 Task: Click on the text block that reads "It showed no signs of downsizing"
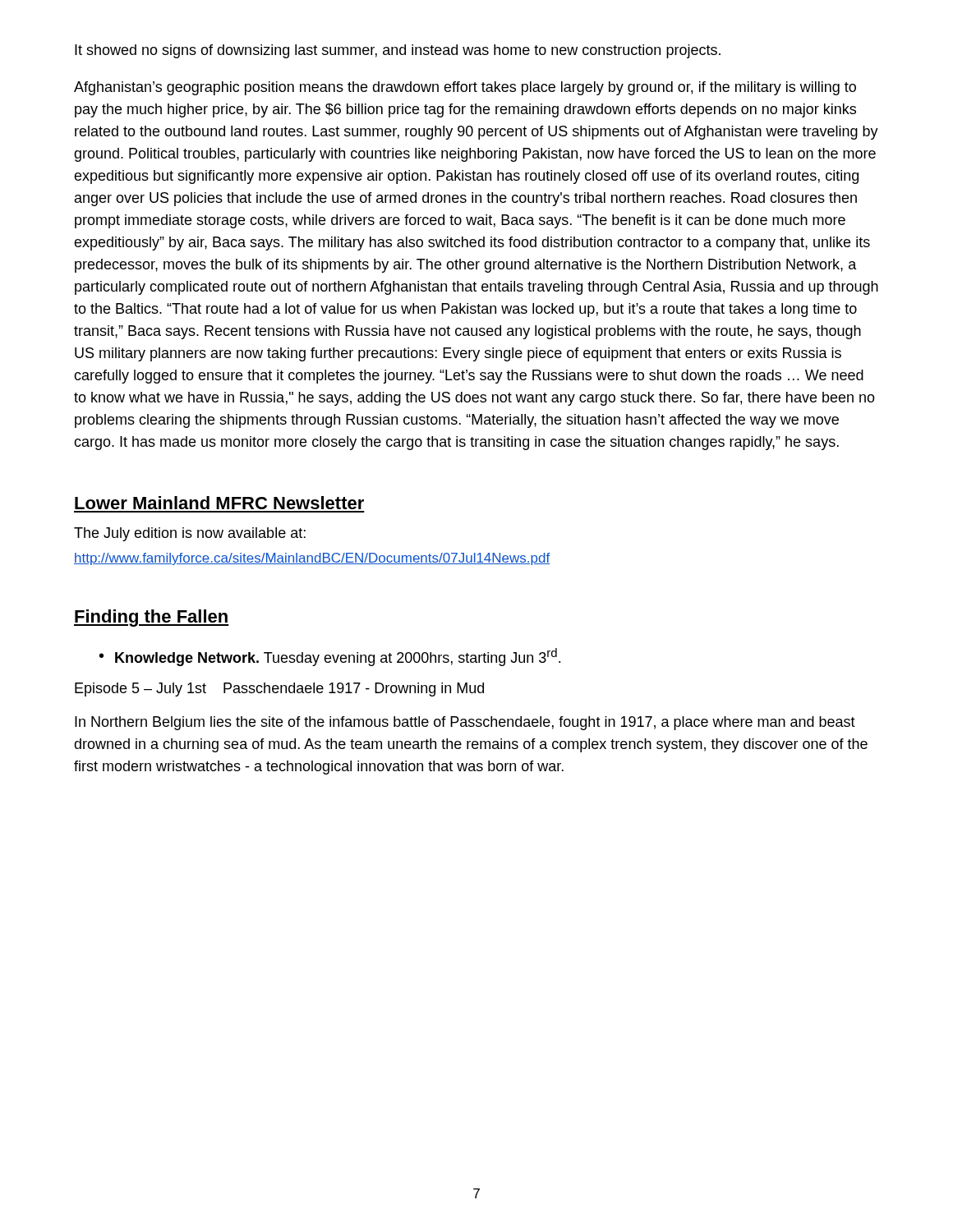476,51
